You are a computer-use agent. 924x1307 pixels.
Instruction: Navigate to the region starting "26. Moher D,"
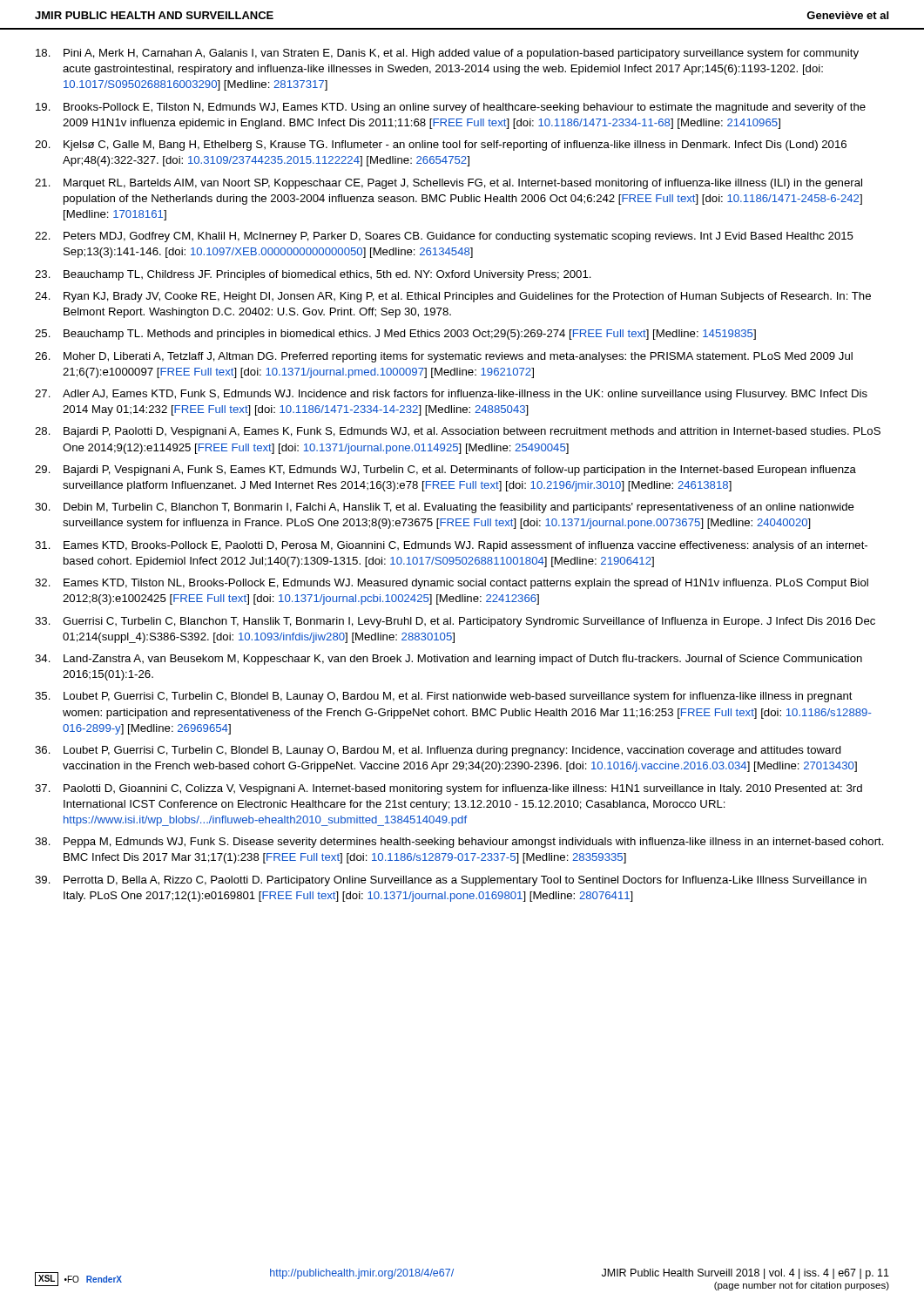coord(462,364)
